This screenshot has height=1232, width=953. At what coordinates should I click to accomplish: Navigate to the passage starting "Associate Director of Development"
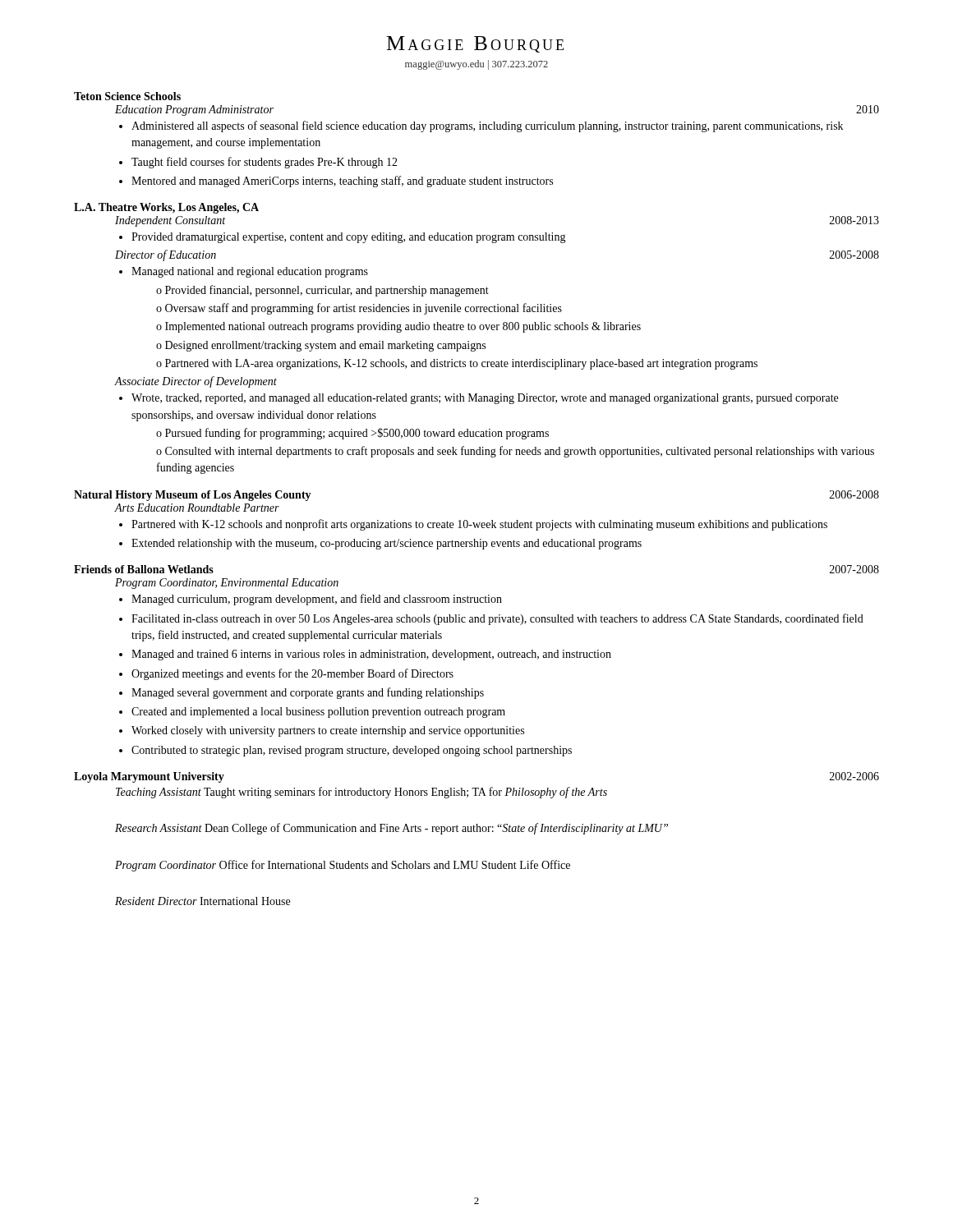pos(196,382)
